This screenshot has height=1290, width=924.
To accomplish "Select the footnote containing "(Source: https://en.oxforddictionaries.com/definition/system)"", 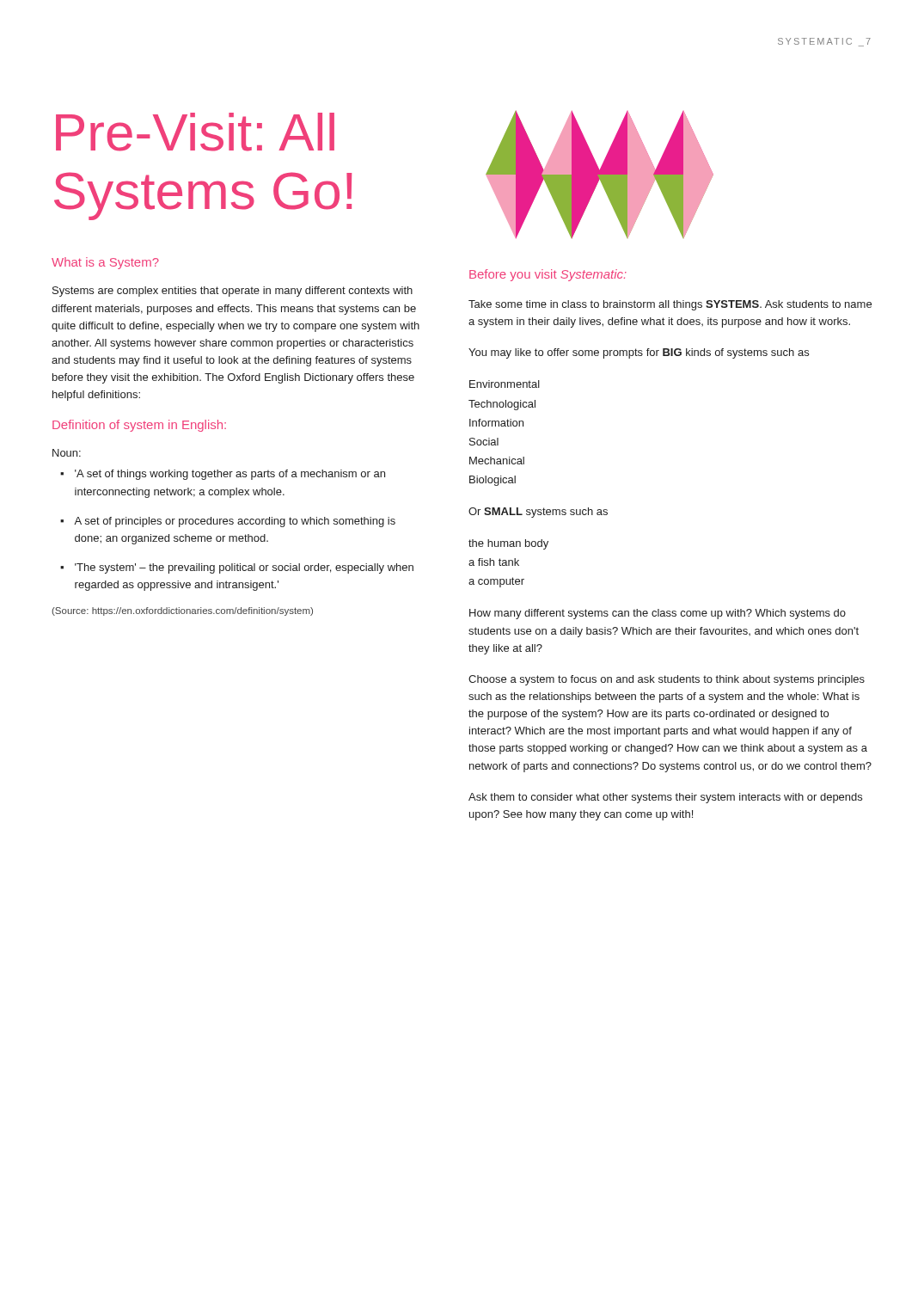I will [236, 611].
